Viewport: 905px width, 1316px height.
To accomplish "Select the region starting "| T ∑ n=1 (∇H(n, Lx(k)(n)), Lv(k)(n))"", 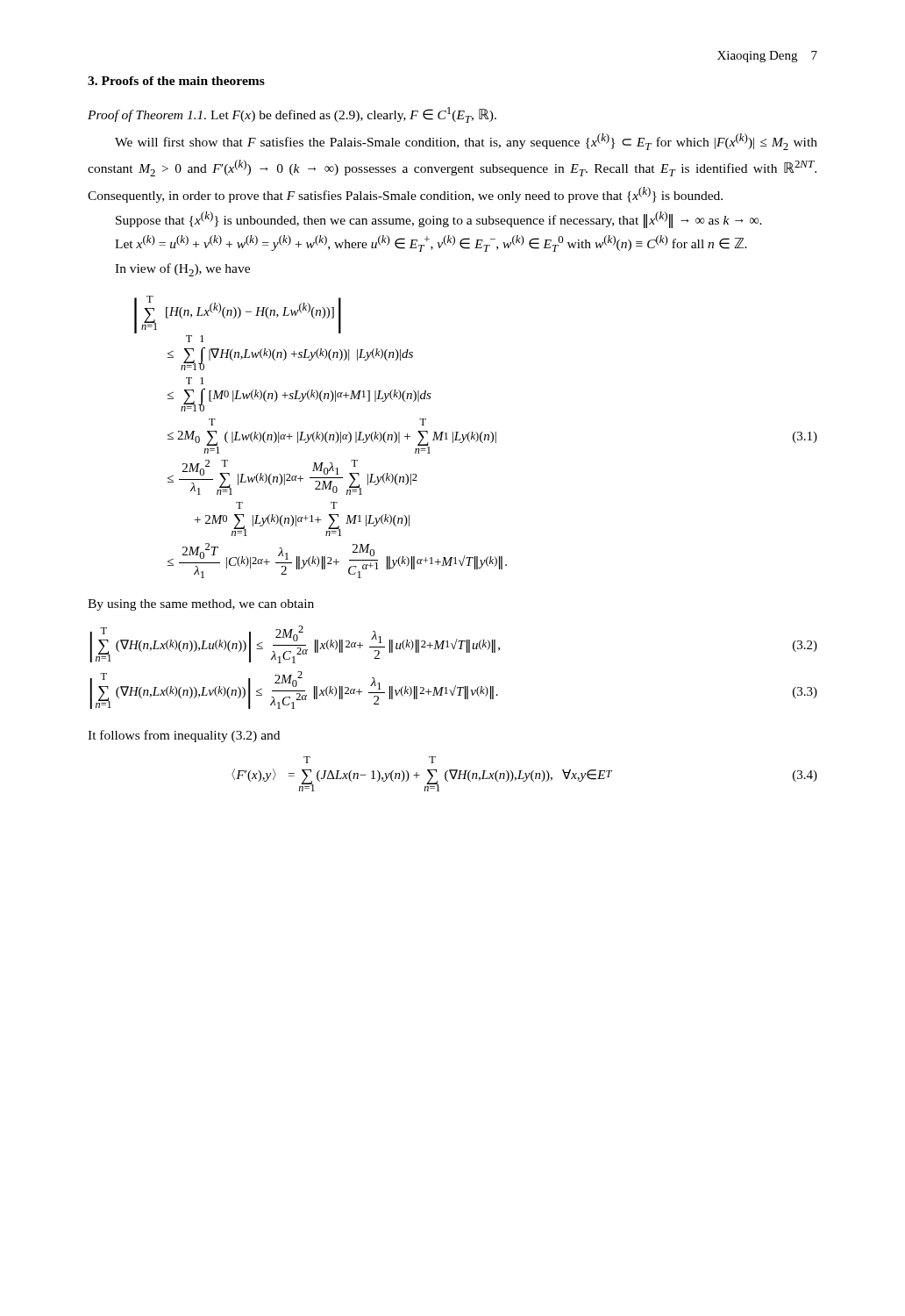I will [x=452, y=691].
